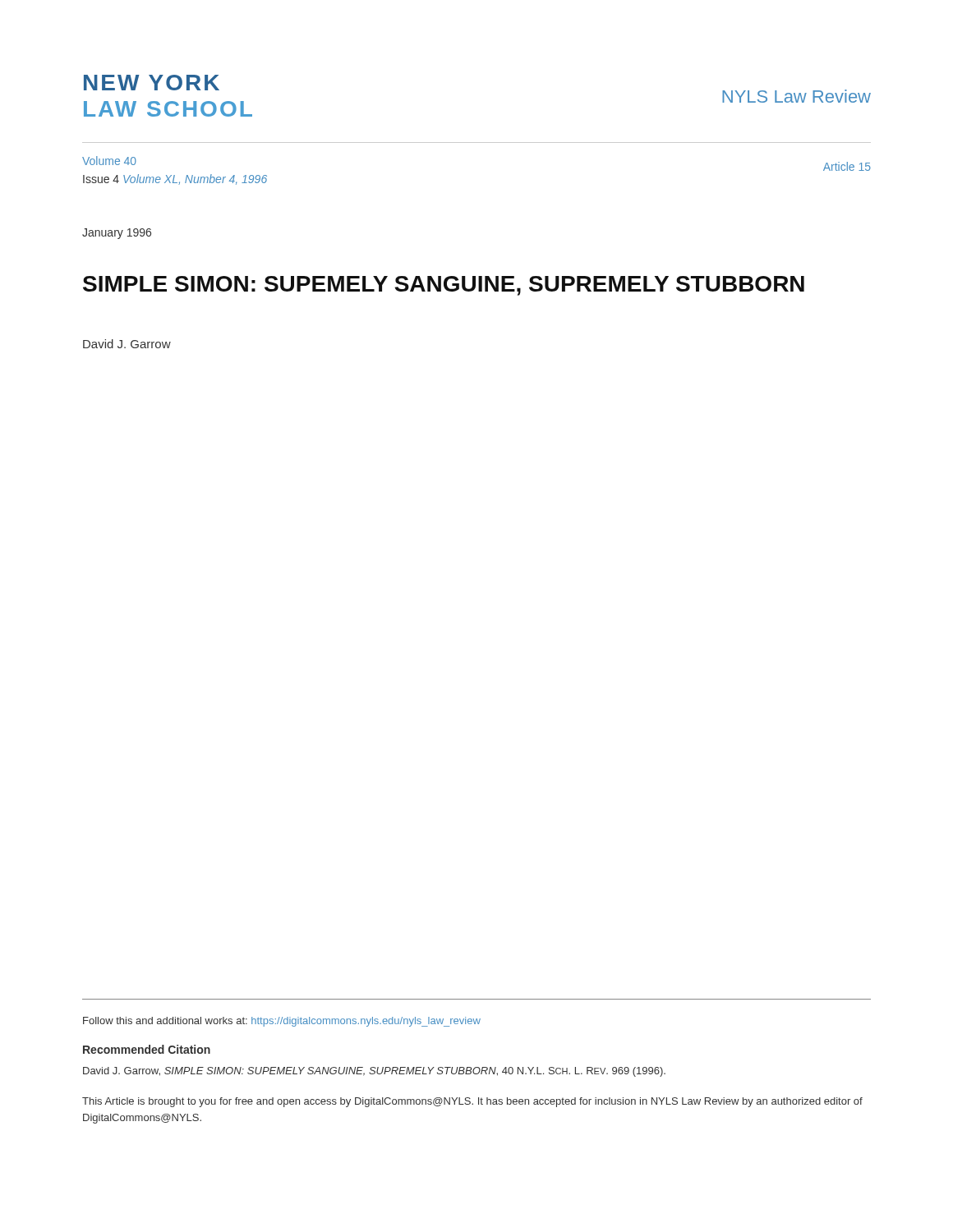The width and height of the screenshot is (953, 1232).
Task: Click on the logo
Action: 181,96
